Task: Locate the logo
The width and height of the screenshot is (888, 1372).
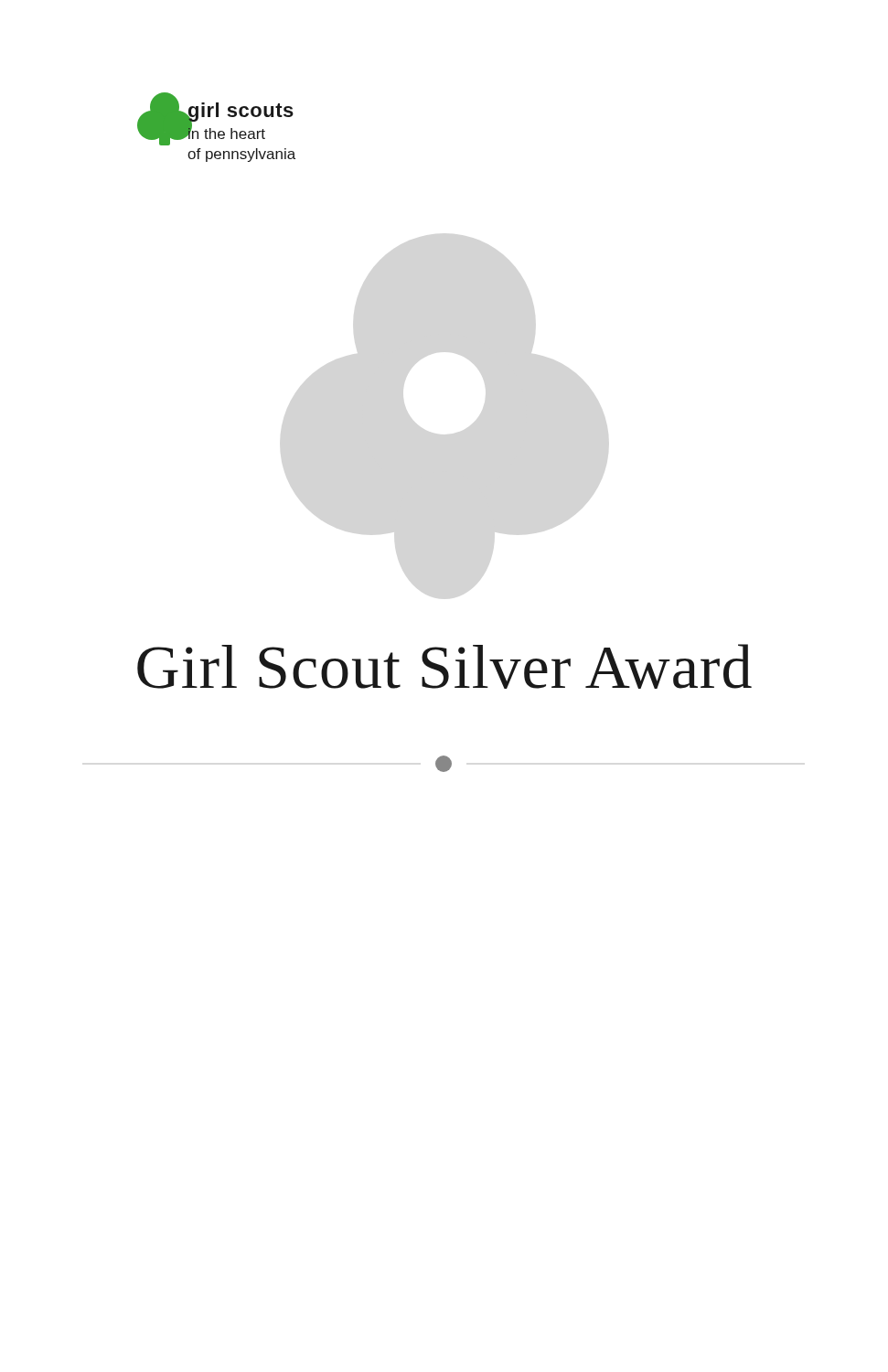Action: coord(229,142)
